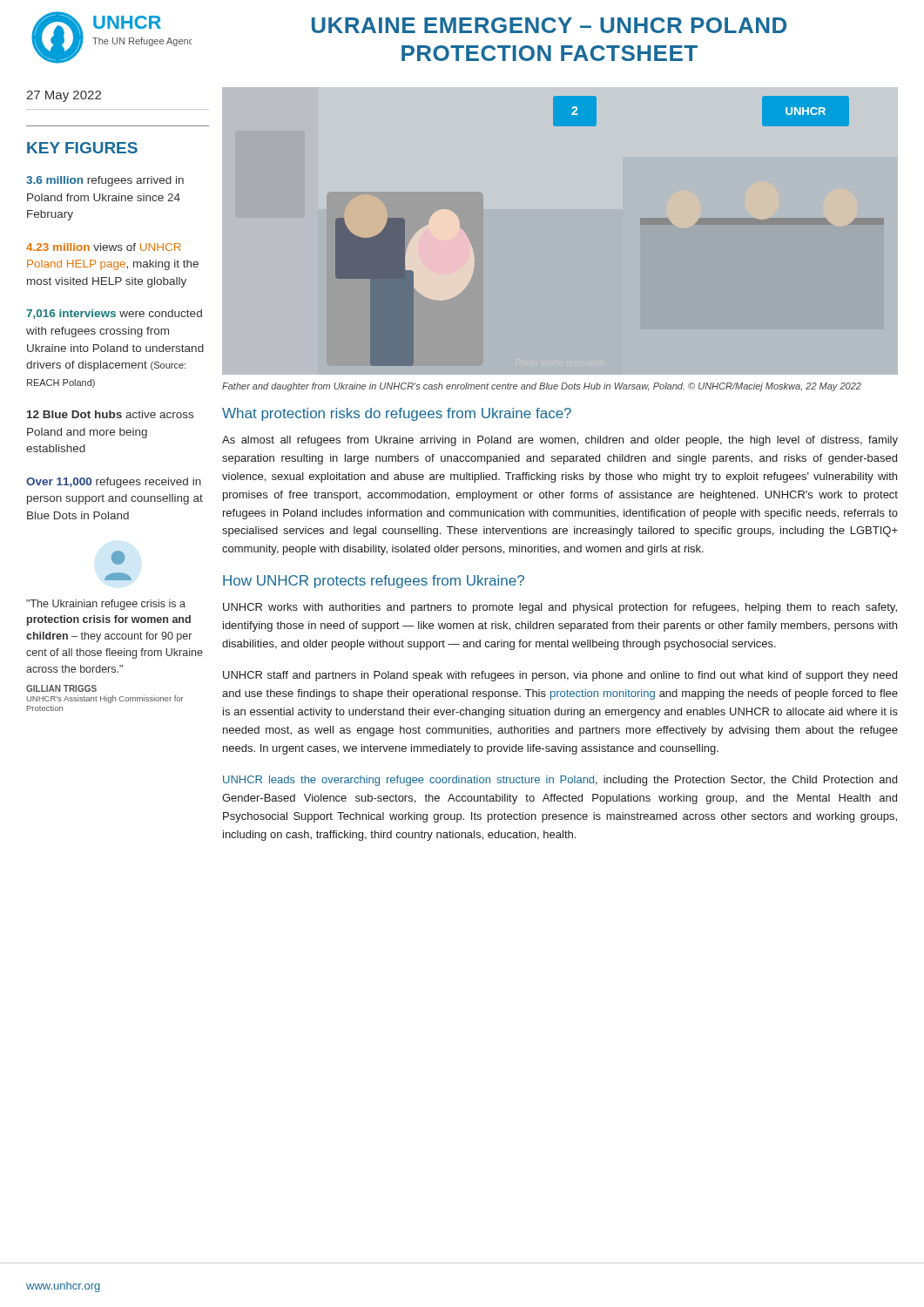Select the element starting "How UNHCR protects refugees from Ukraine?"
Image resolution: width=924 pixels, height=1307 pixels.
pyautogui.click(x=373, y=581)
